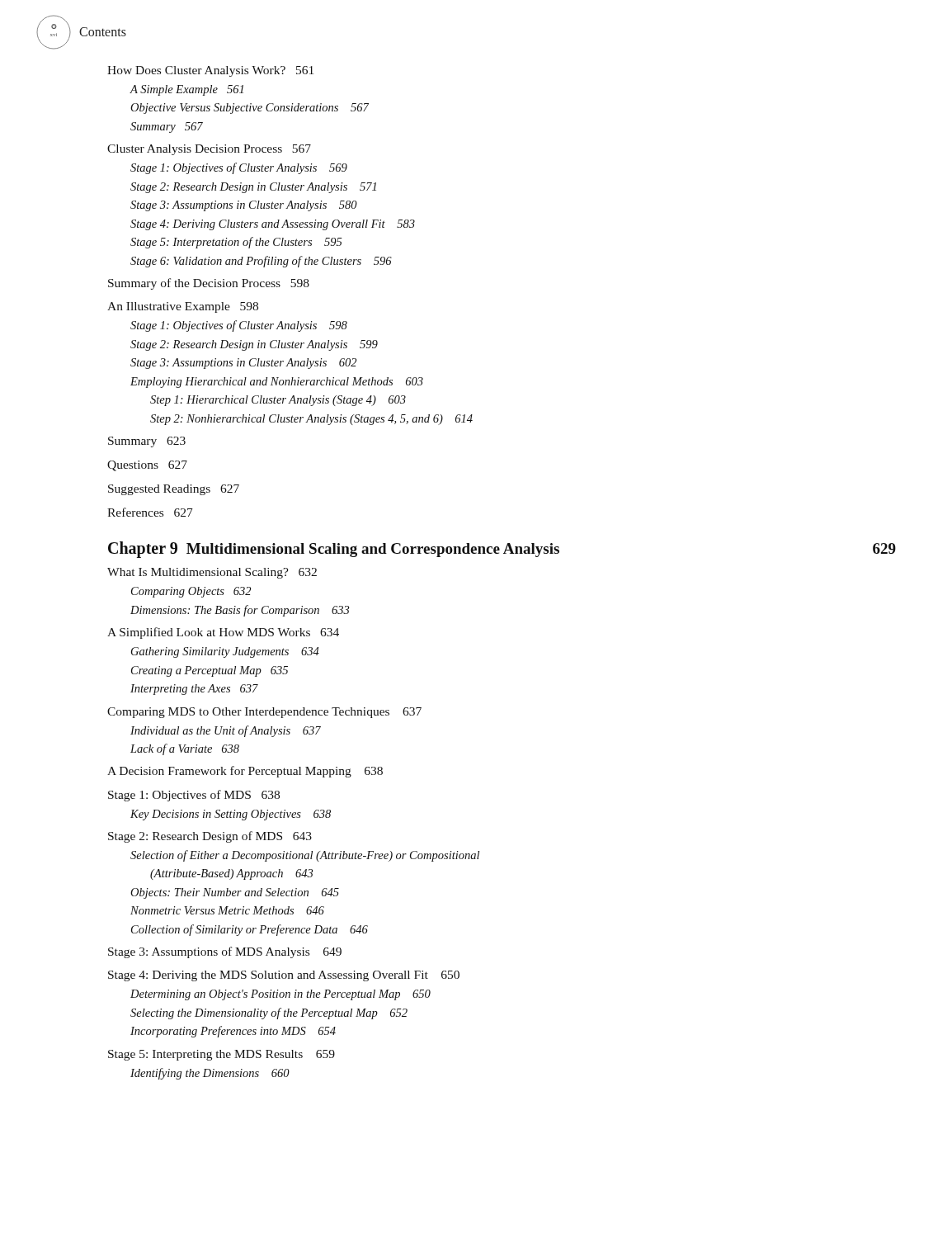Find the section header with the text "Chapter 9 Multidimensional Scaling and Correspondence Analysis"
952x1238 pixels.
point(505,549)
